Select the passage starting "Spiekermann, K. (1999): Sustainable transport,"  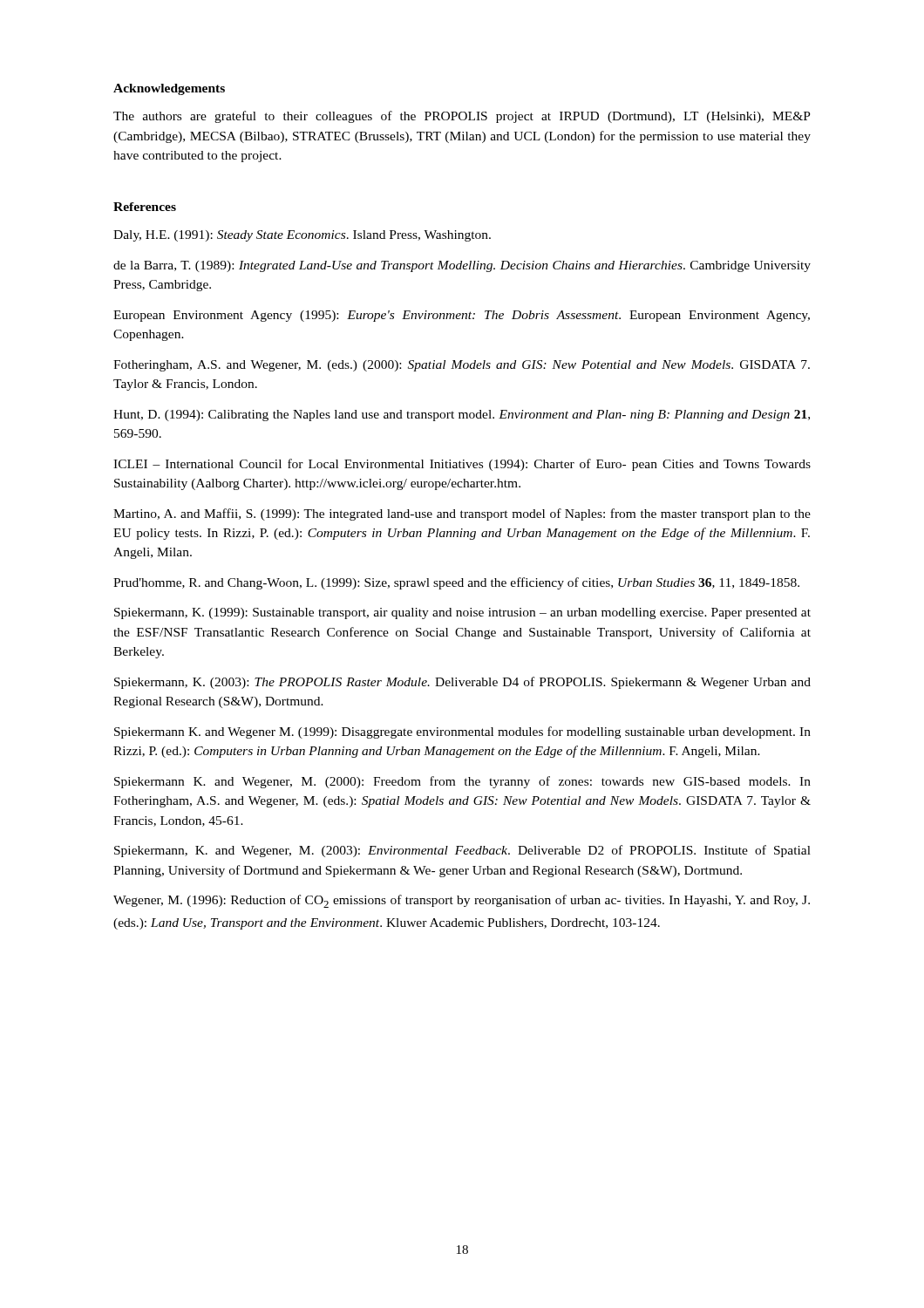click(x=462, y=632)
